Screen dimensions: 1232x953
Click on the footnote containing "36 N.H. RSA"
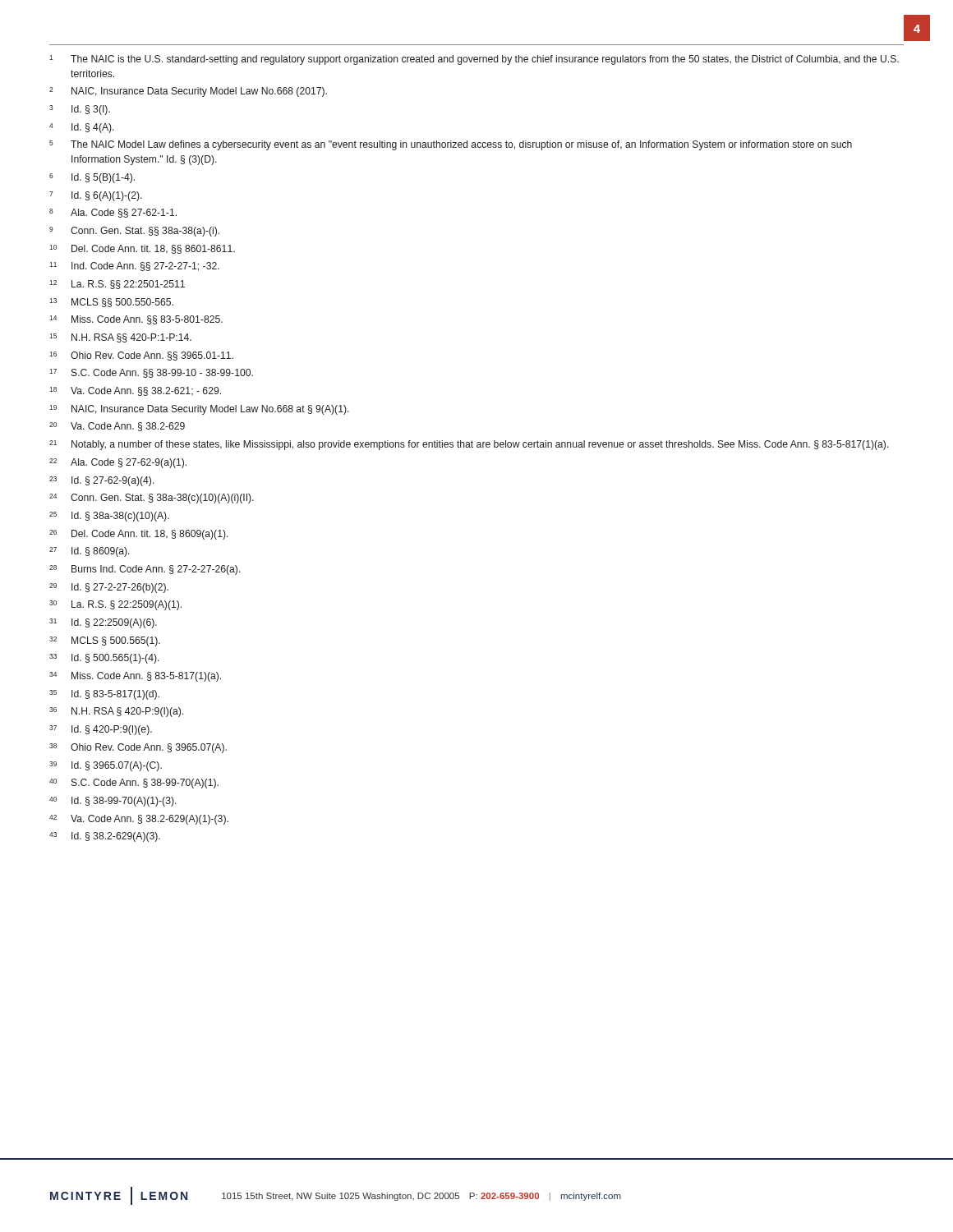116,712
